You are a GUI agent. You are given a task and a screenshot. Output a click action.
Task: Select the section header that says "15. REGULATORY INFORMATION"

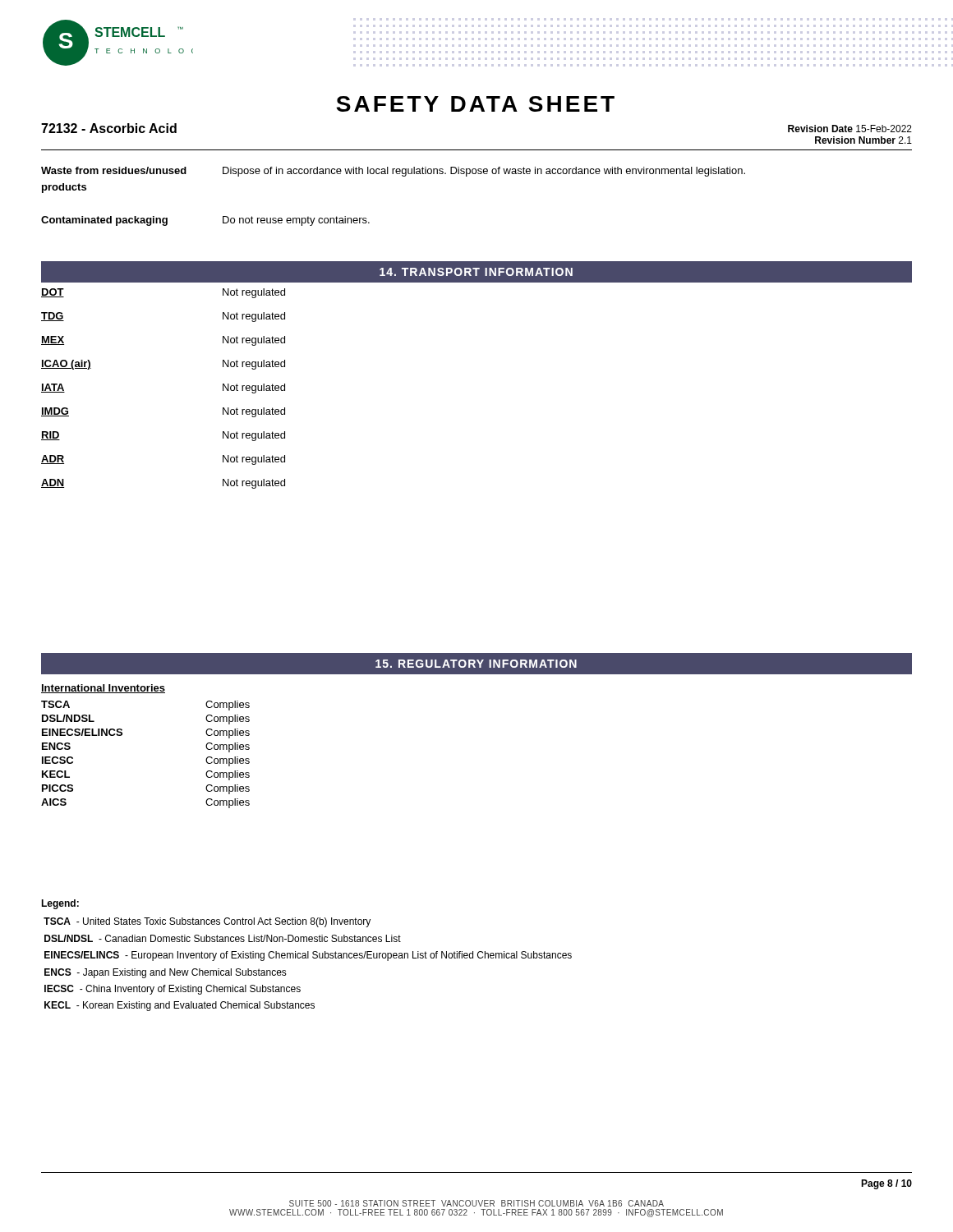tap(476, 664)
